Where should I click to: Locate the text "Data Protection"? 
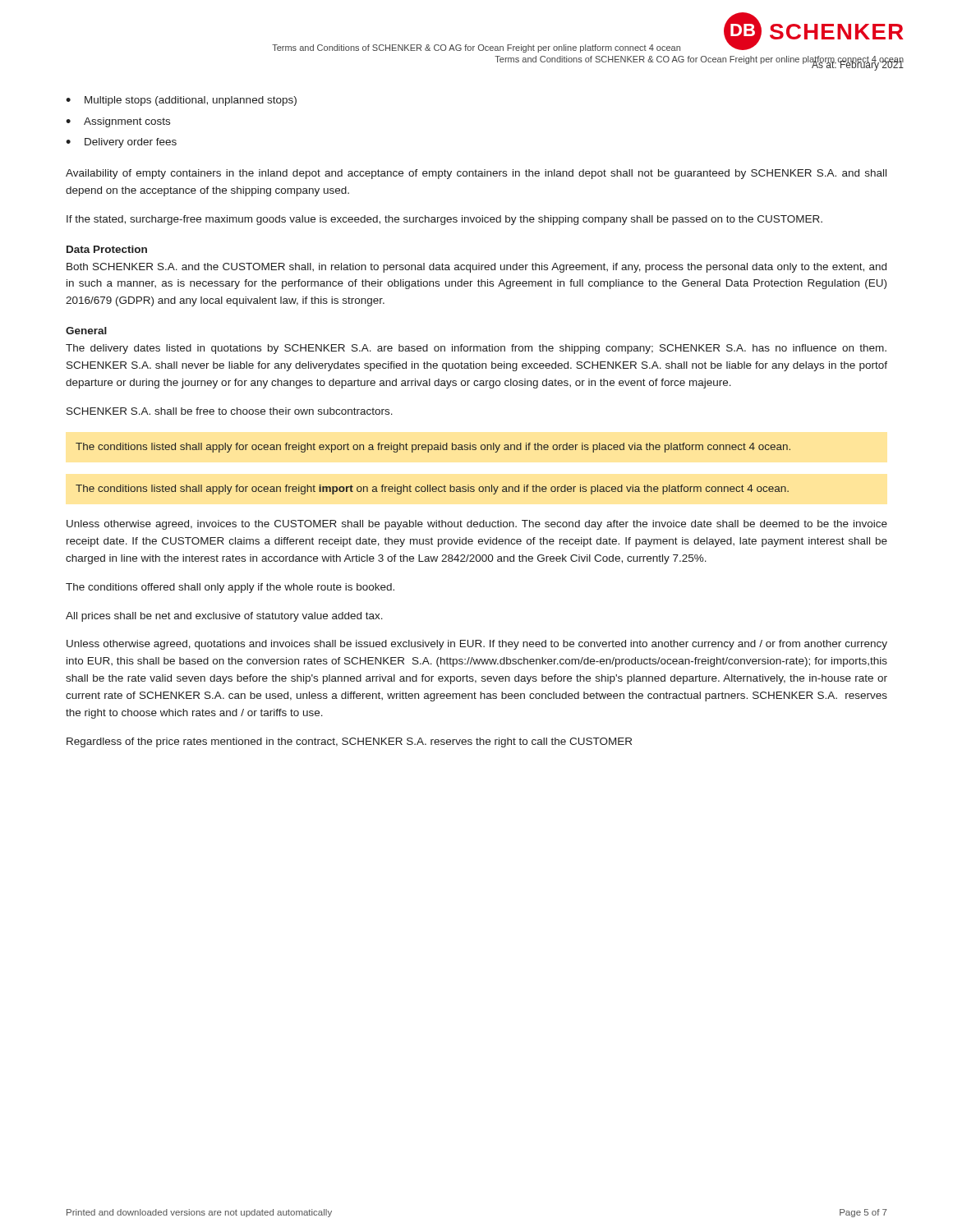click(107, 249)
